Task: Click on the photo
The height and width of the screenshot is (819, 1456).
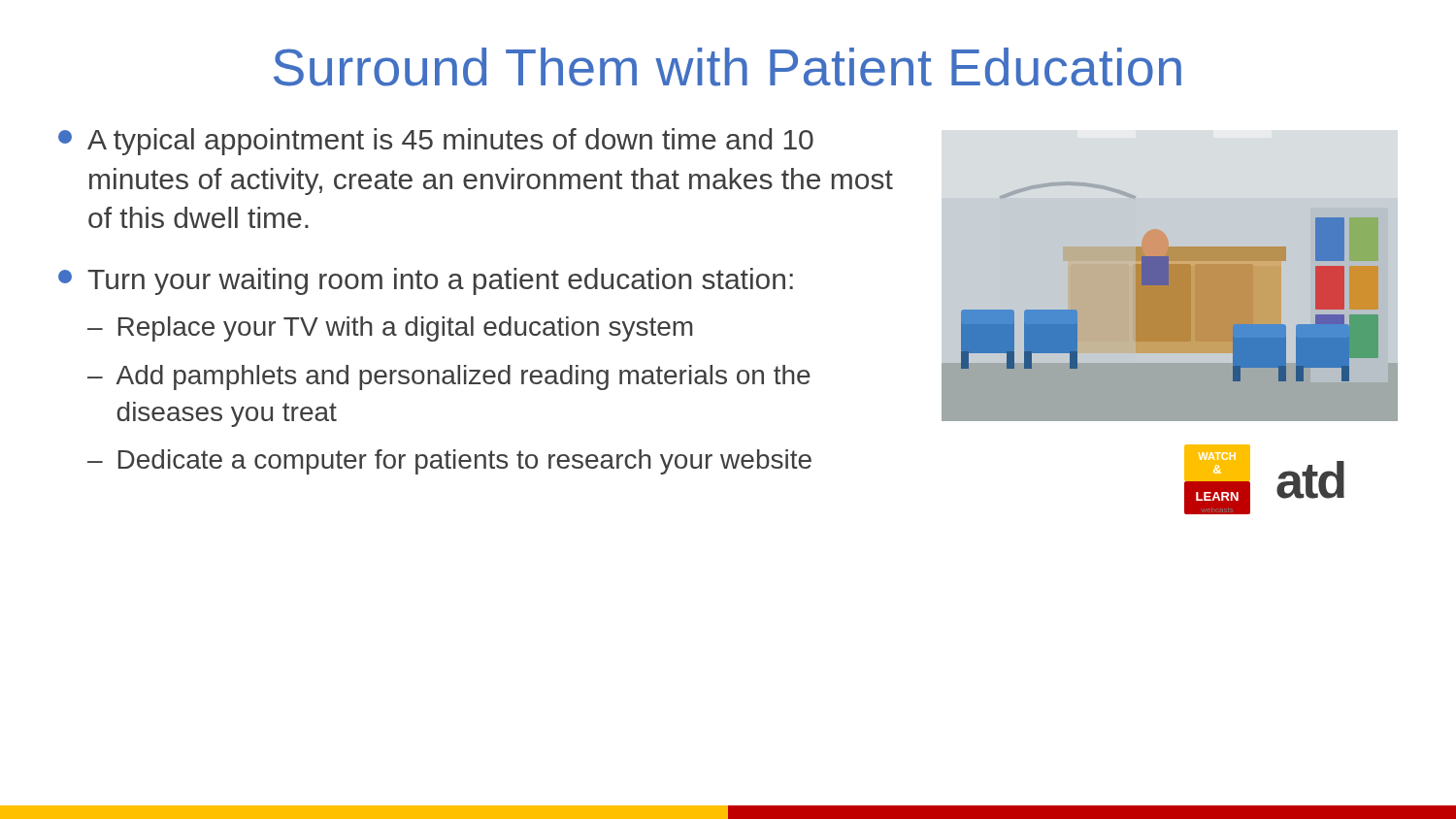Action: [1170, 276]
